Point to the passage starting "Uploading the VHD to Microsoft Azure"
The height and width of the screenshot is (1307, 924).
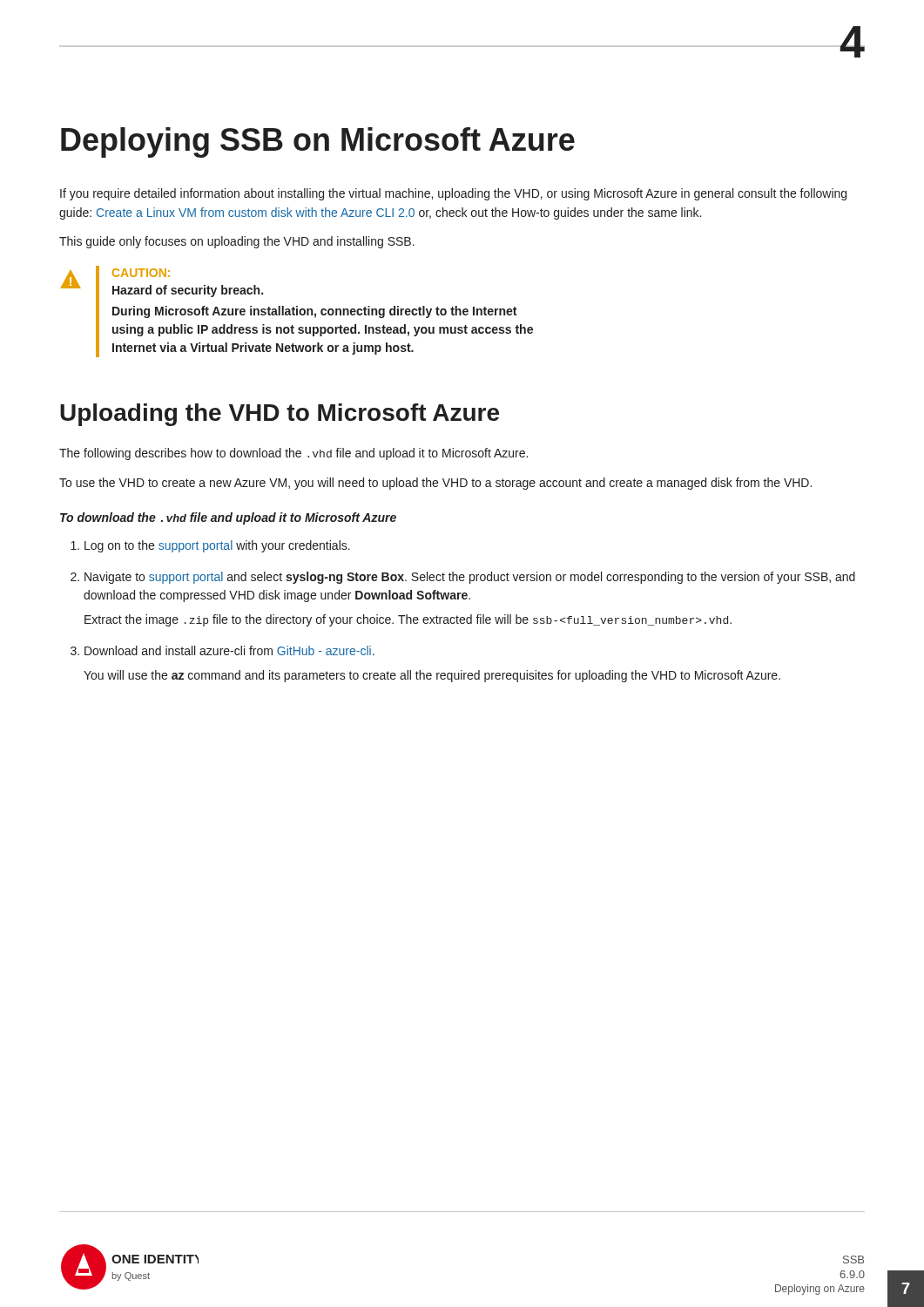tap(462, 413)
